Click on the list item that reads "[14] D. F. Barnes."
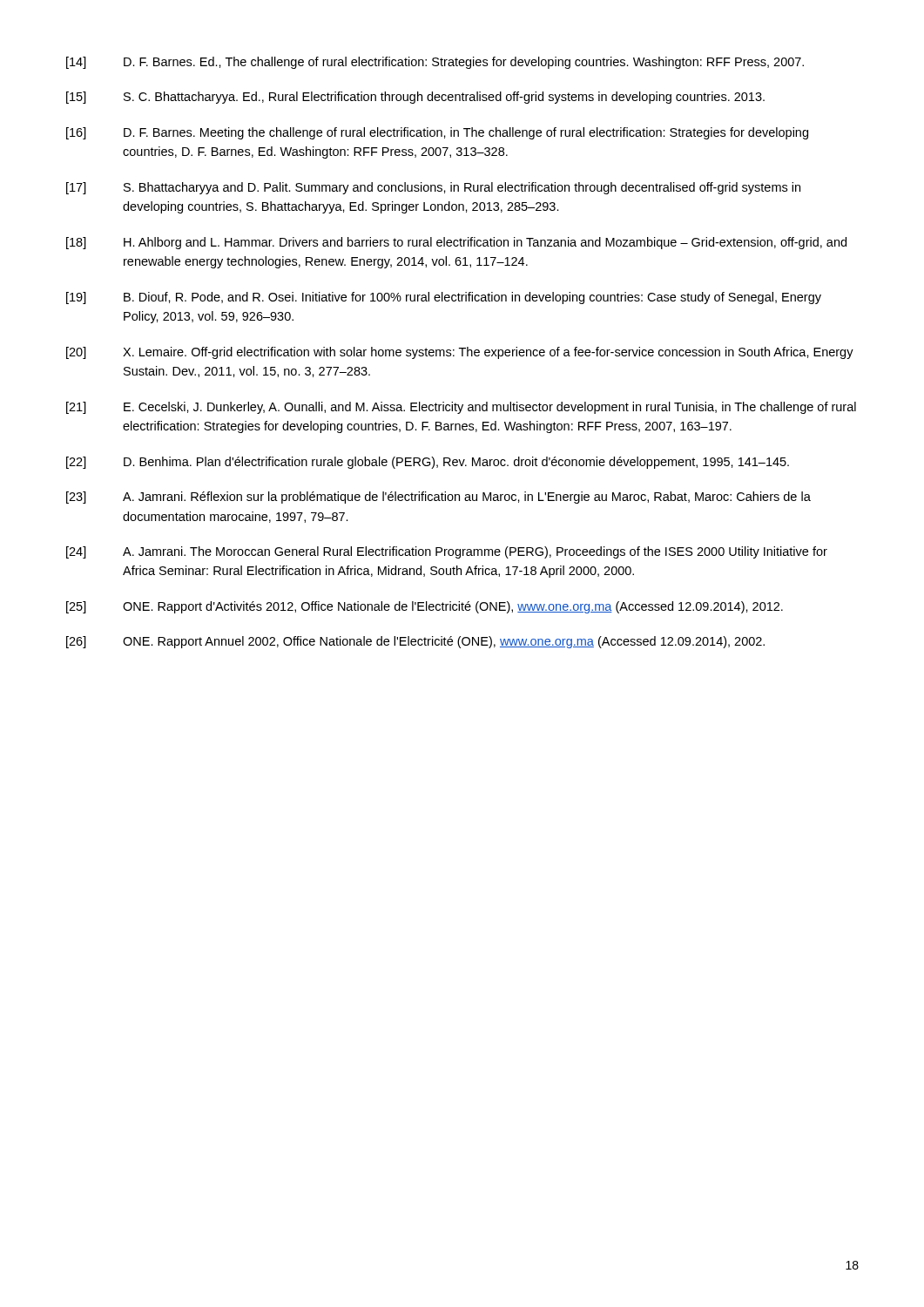The width and height of the screenshot is (924, 1307). [x=462, y=62]
